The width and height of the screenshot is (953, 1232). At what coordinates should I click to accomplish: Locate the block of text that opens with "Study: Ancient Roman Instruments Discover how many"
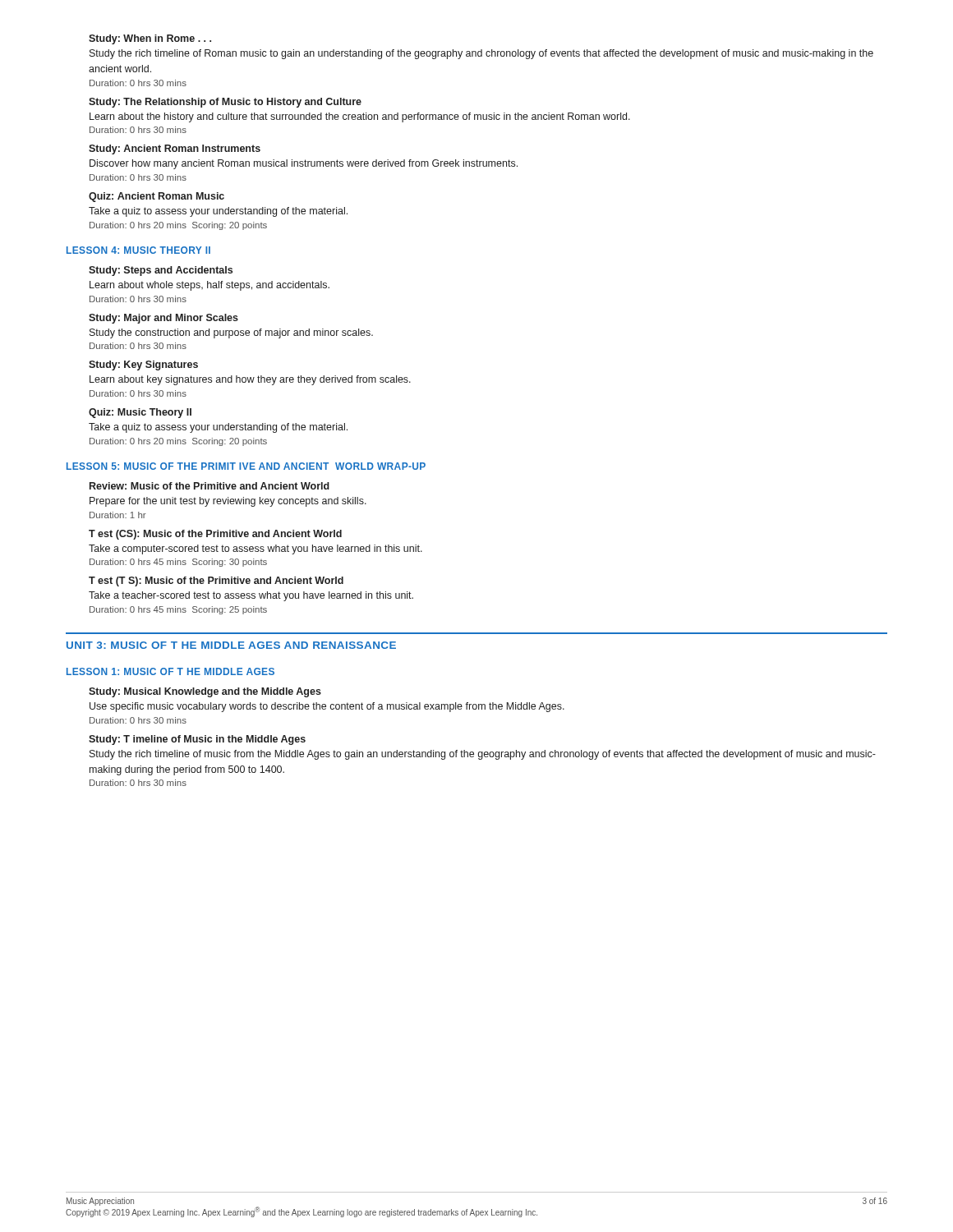[488, 163]
